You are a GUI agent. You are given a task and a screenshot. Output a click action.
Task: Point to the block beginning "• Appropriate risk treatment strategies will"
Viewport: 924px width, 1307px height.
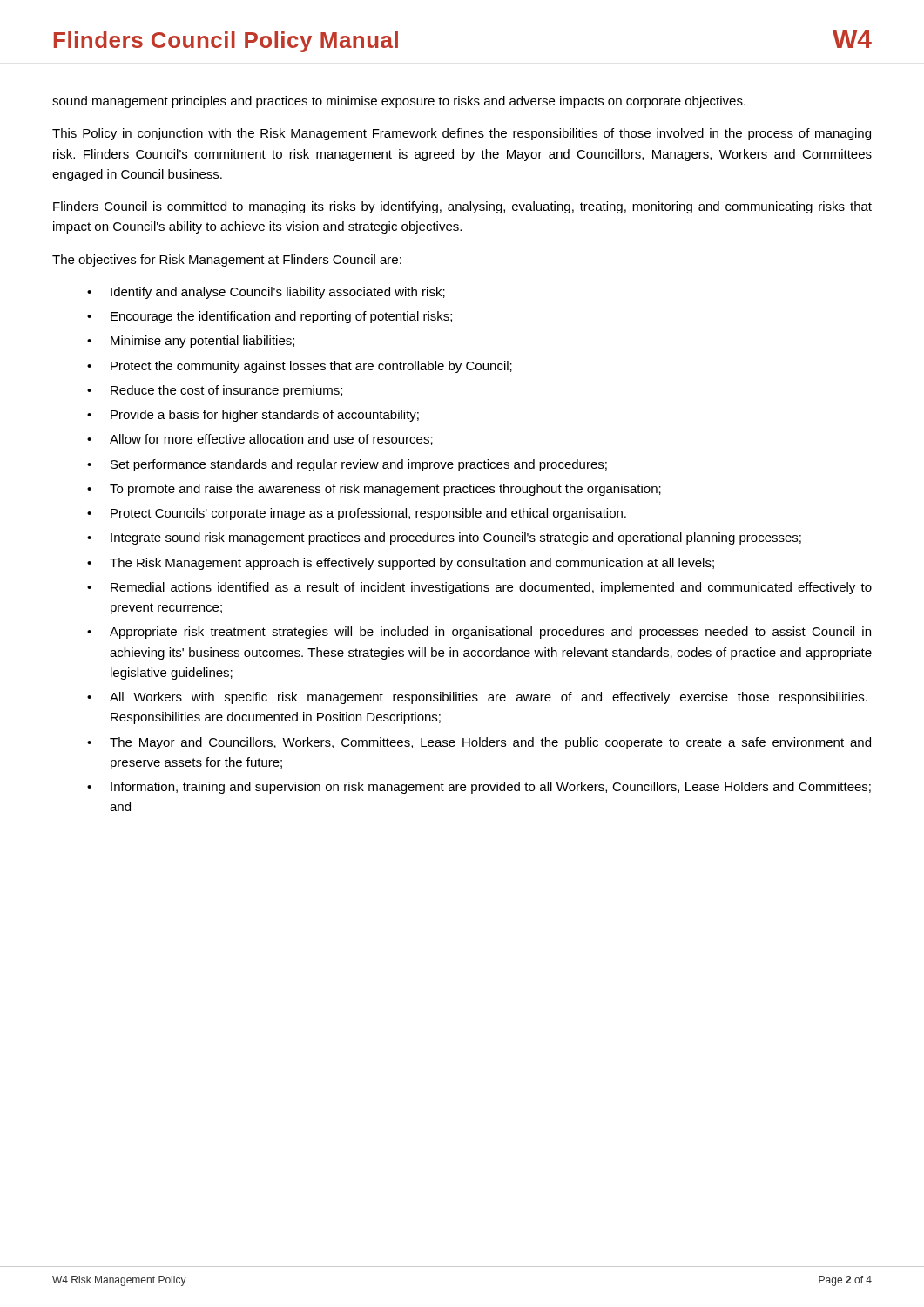[x=479, y=652]
